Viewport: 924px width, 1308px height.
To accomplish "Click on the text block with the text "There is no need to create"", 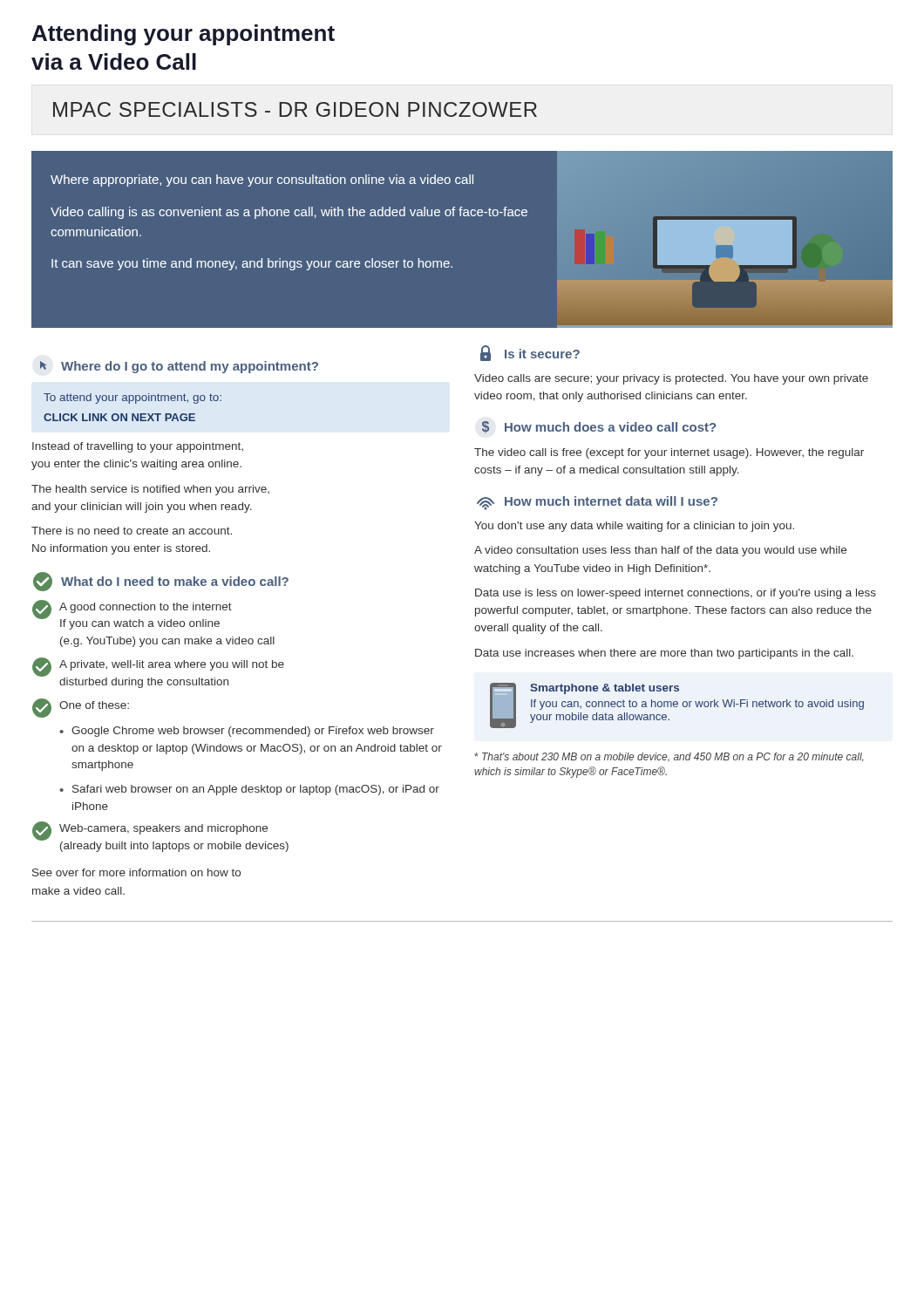I will [x=132, y=539].
